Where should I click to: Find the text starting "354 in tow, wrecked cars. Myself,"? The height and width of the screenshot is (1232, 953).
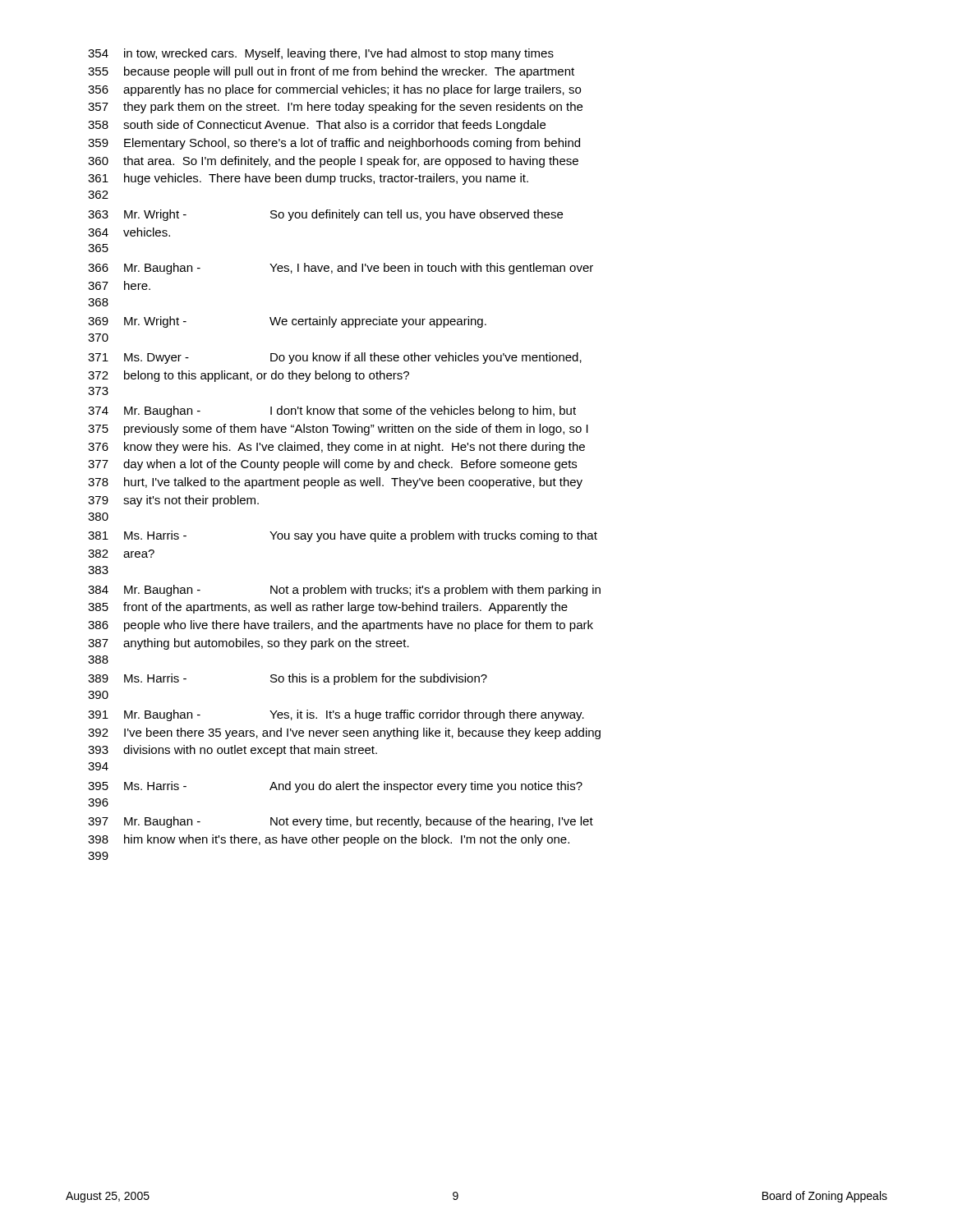[x=476, y=116]
